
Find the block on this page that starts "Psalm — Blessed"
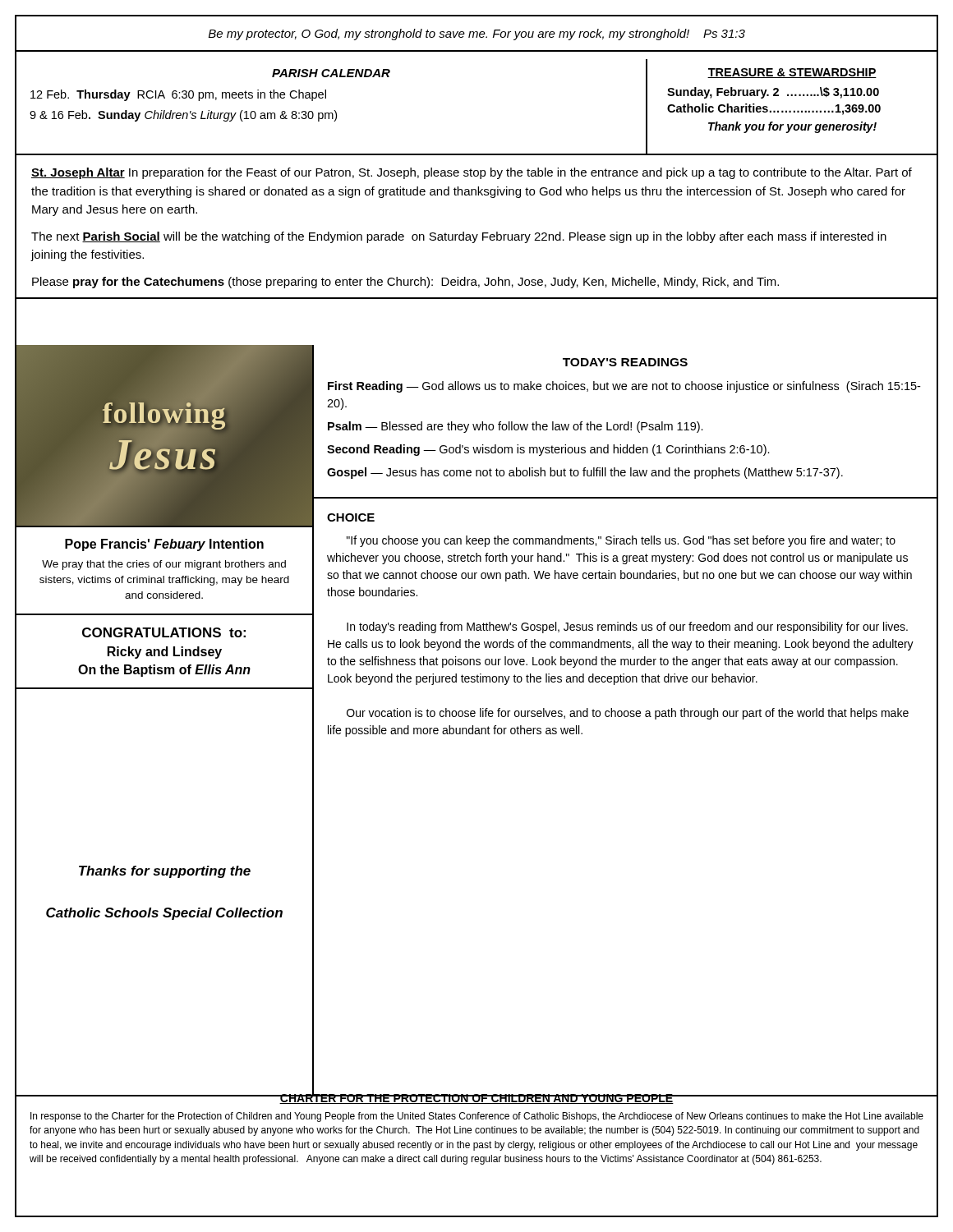point(515,426)
